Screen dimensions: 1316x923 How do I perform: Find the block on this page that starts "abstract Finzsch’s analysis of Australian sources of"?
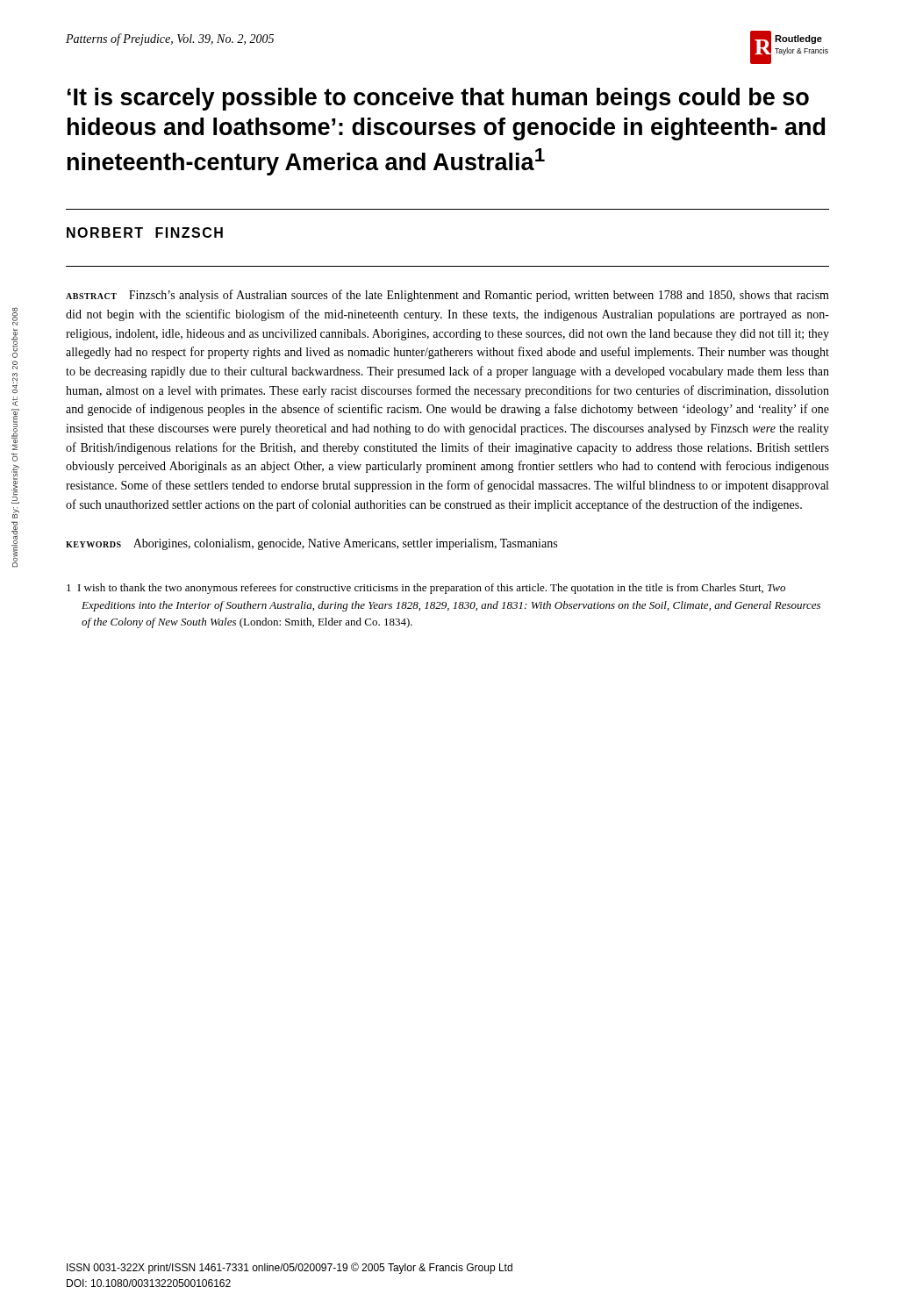pyautogui.click(x=447, y=400)
